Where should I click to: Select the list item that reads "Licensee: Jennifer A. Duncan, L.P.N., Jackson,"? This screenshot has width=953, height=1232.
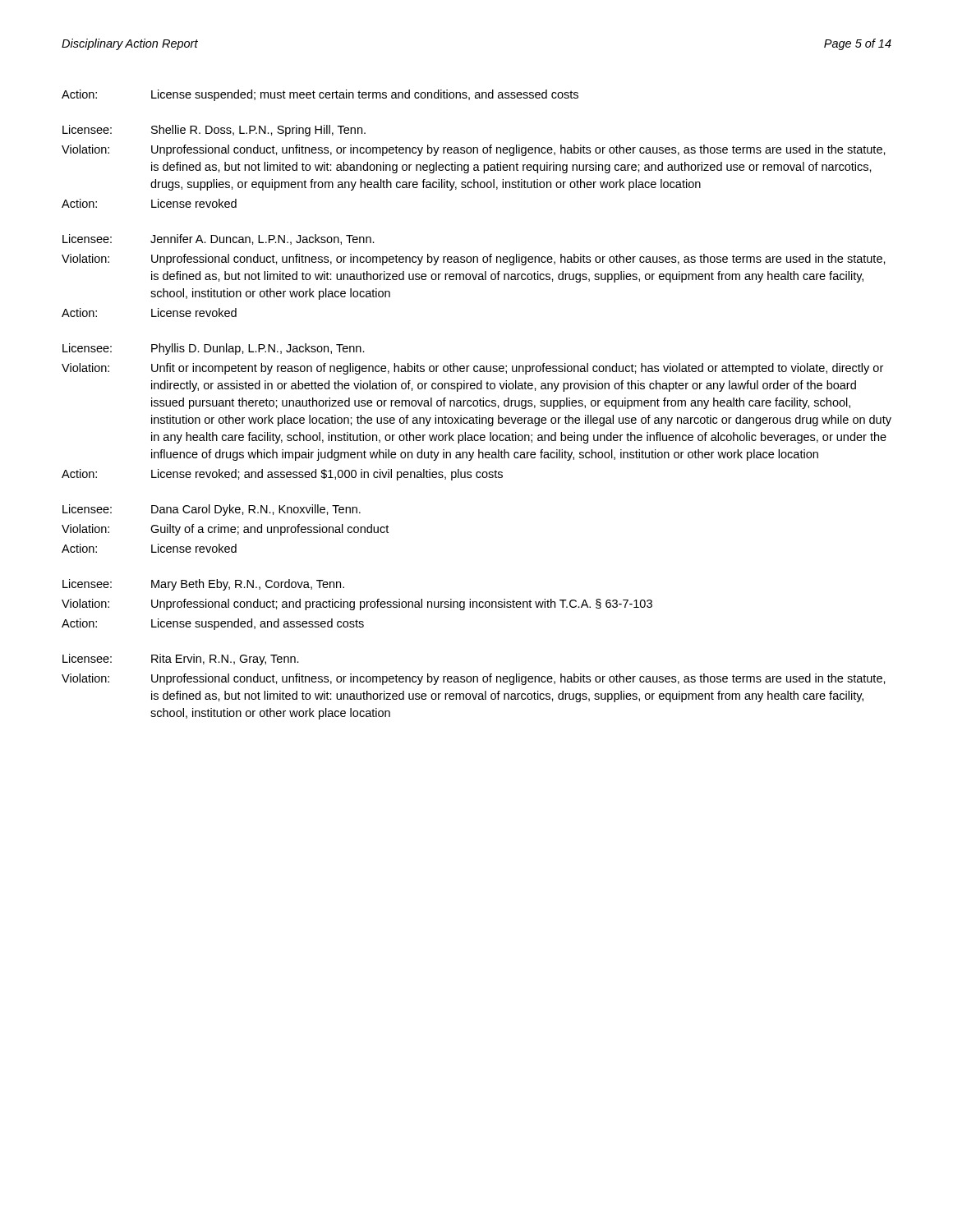[476, 276]
